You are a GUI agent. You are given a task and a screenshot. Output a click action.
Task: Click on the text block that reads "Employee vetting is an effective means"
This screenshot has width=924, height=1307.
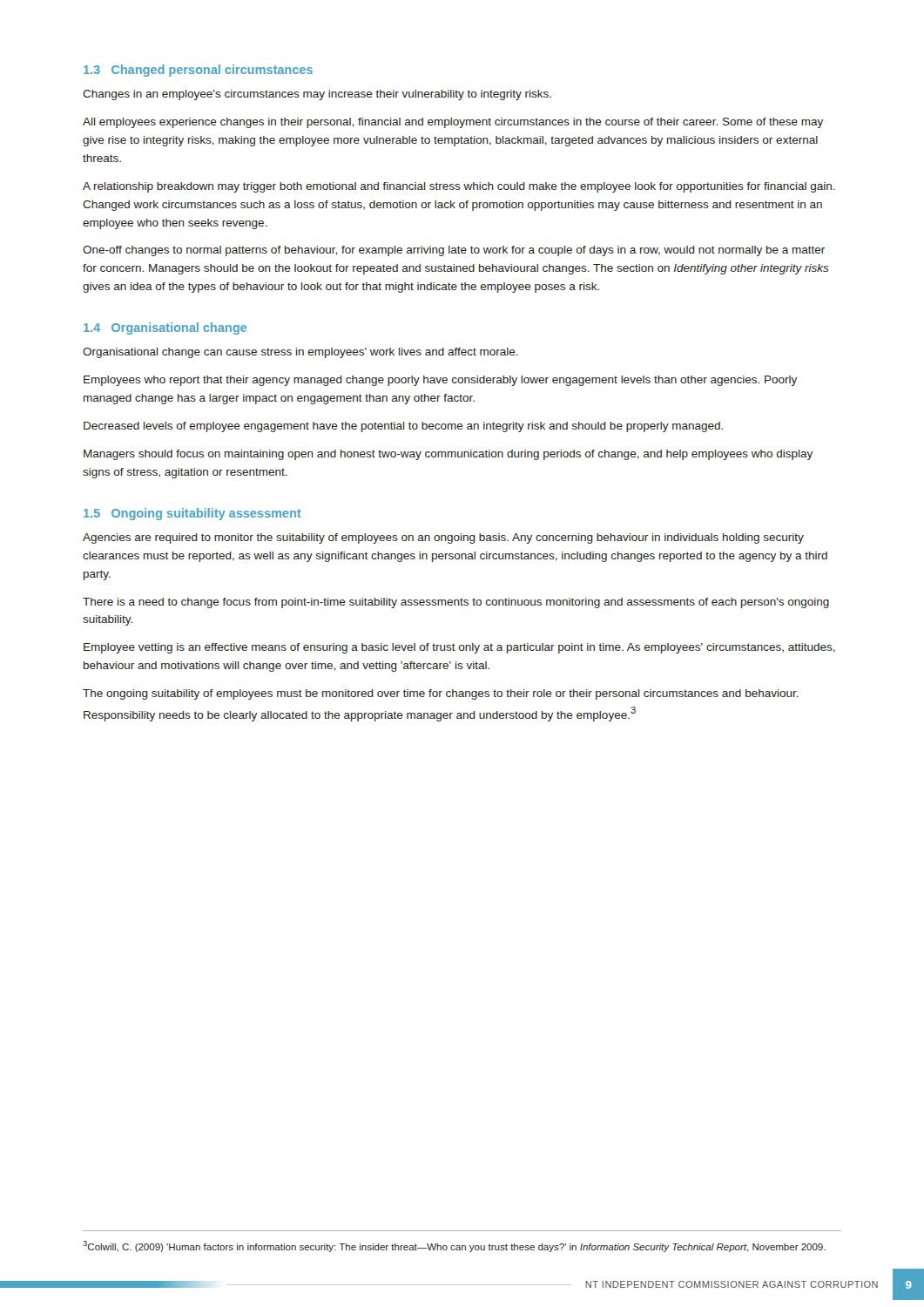[459, 656]
